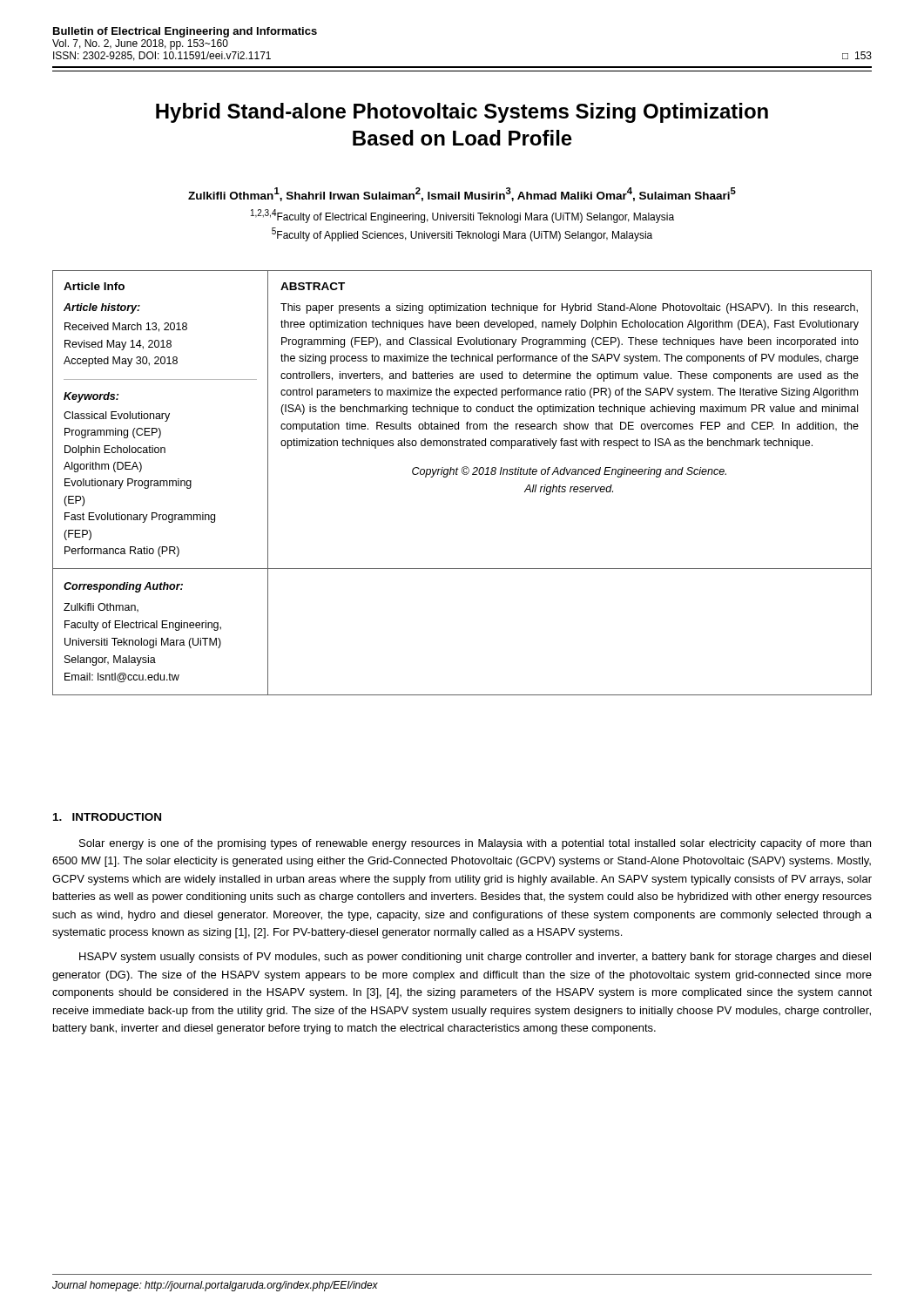Select the text block with the text "Article history: Received March 13,"
This screenshot has height=1307, width=924.
pyautogui.click(x=160, y=335)
